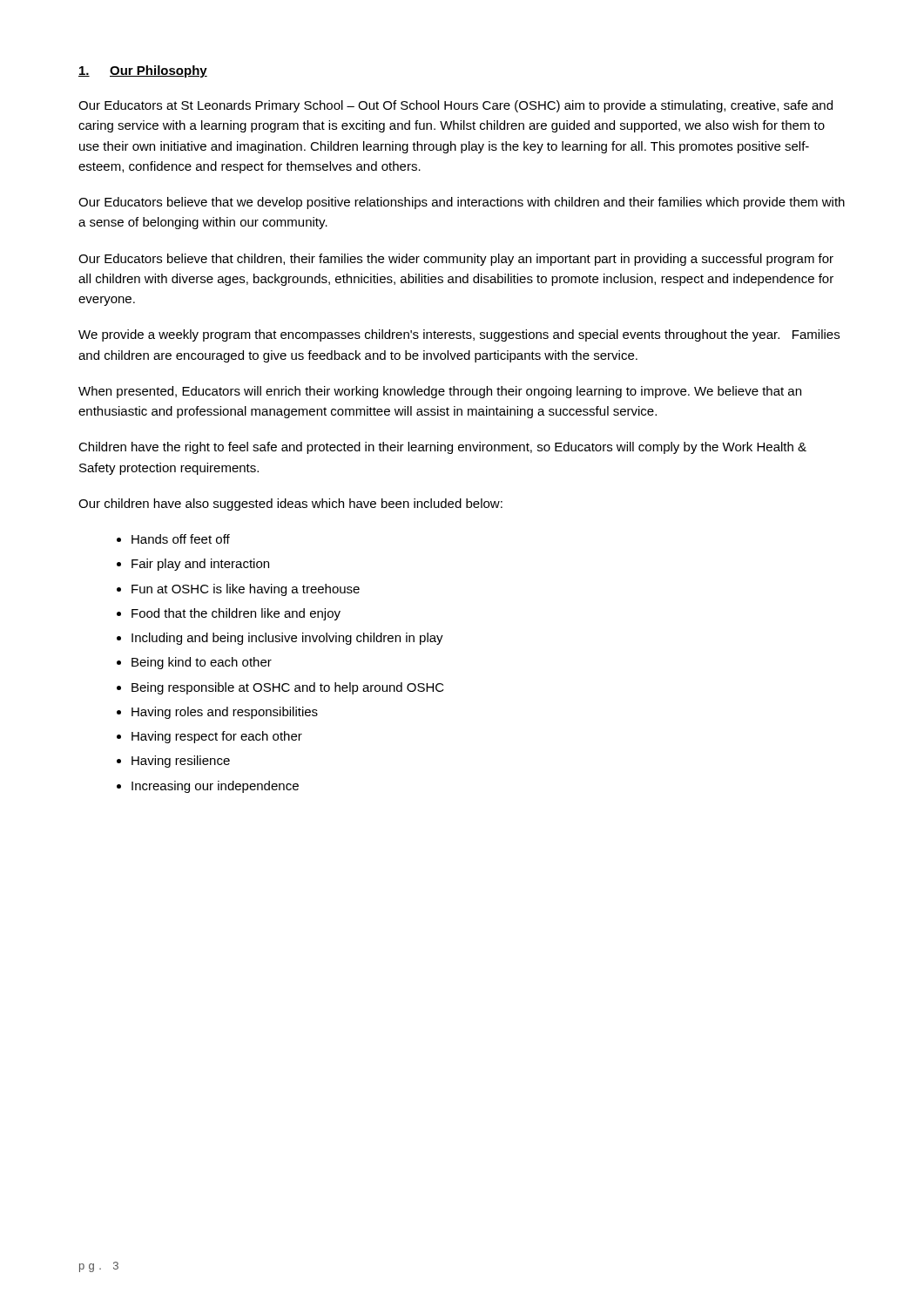Image resolution: width=924 pixels, height=1307 pixels.
Task: Locate the region starting "Our Educators believe that we develop positive"
Action: [x=462, y=212]
